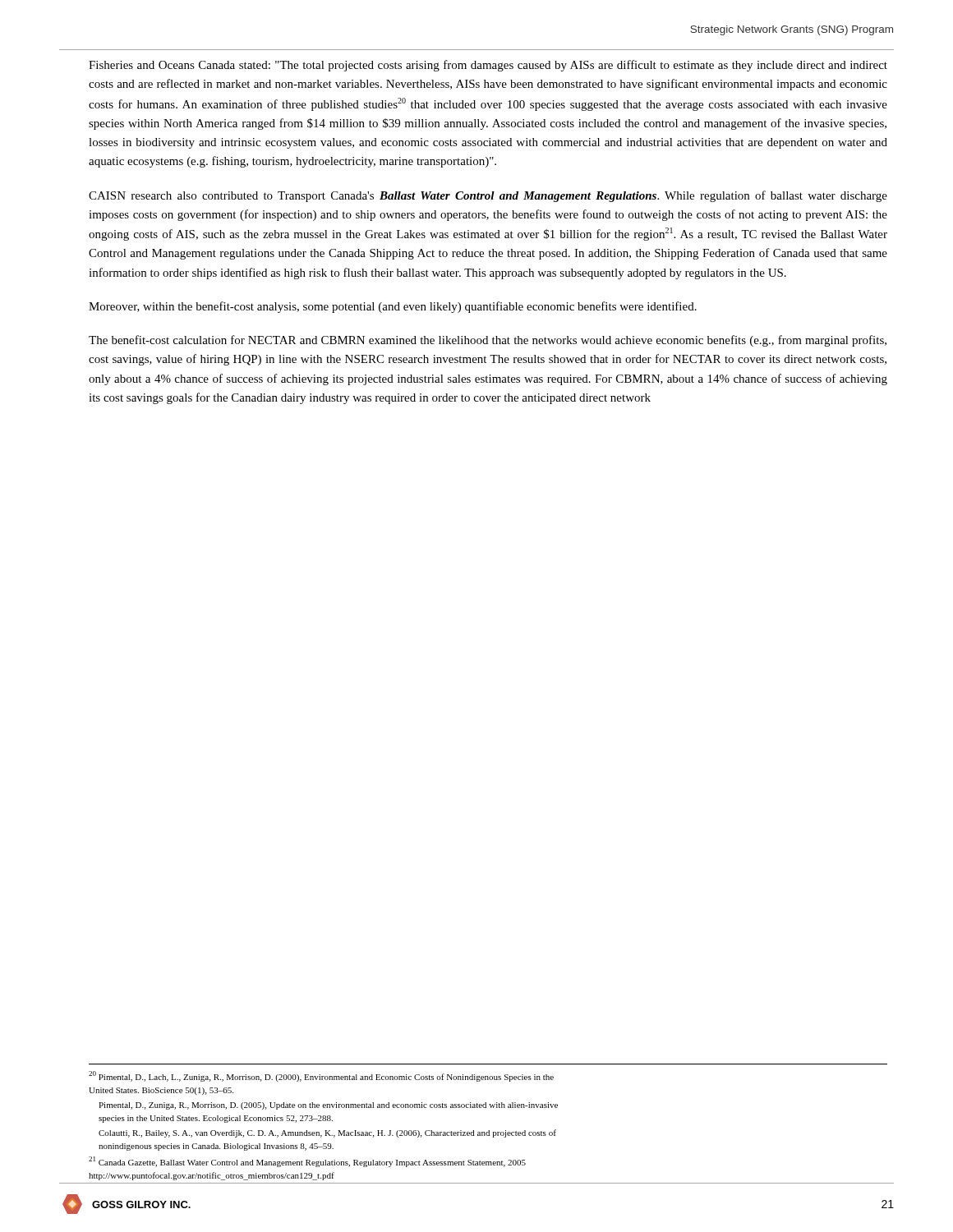Click the passage that begins "The benefit-cost calculation for"
This screenshot has width=953, height=1232.
pos(488,369)
